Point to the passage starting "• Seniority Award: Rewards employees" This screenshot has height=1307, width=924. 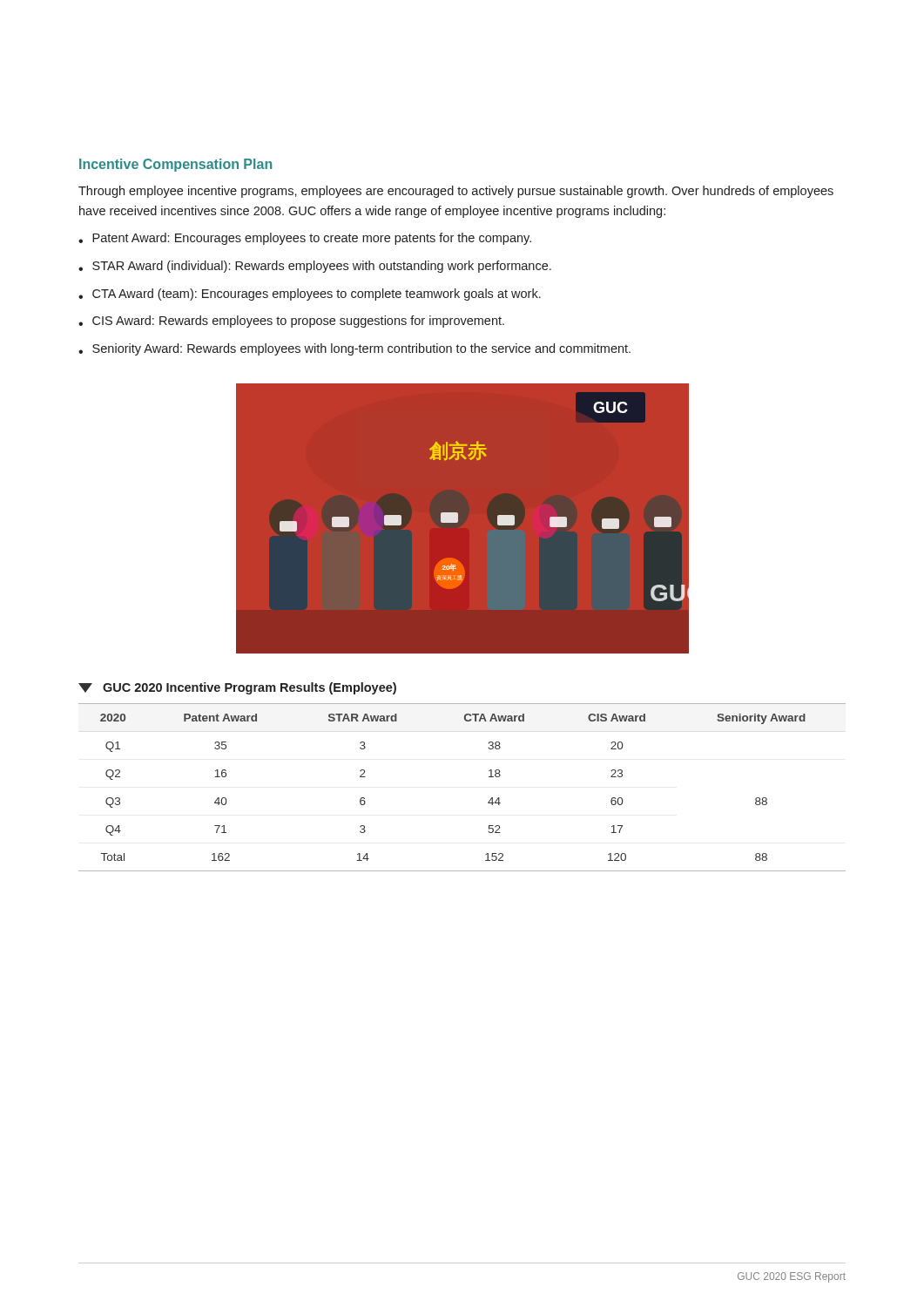click(x=355, y=351)
